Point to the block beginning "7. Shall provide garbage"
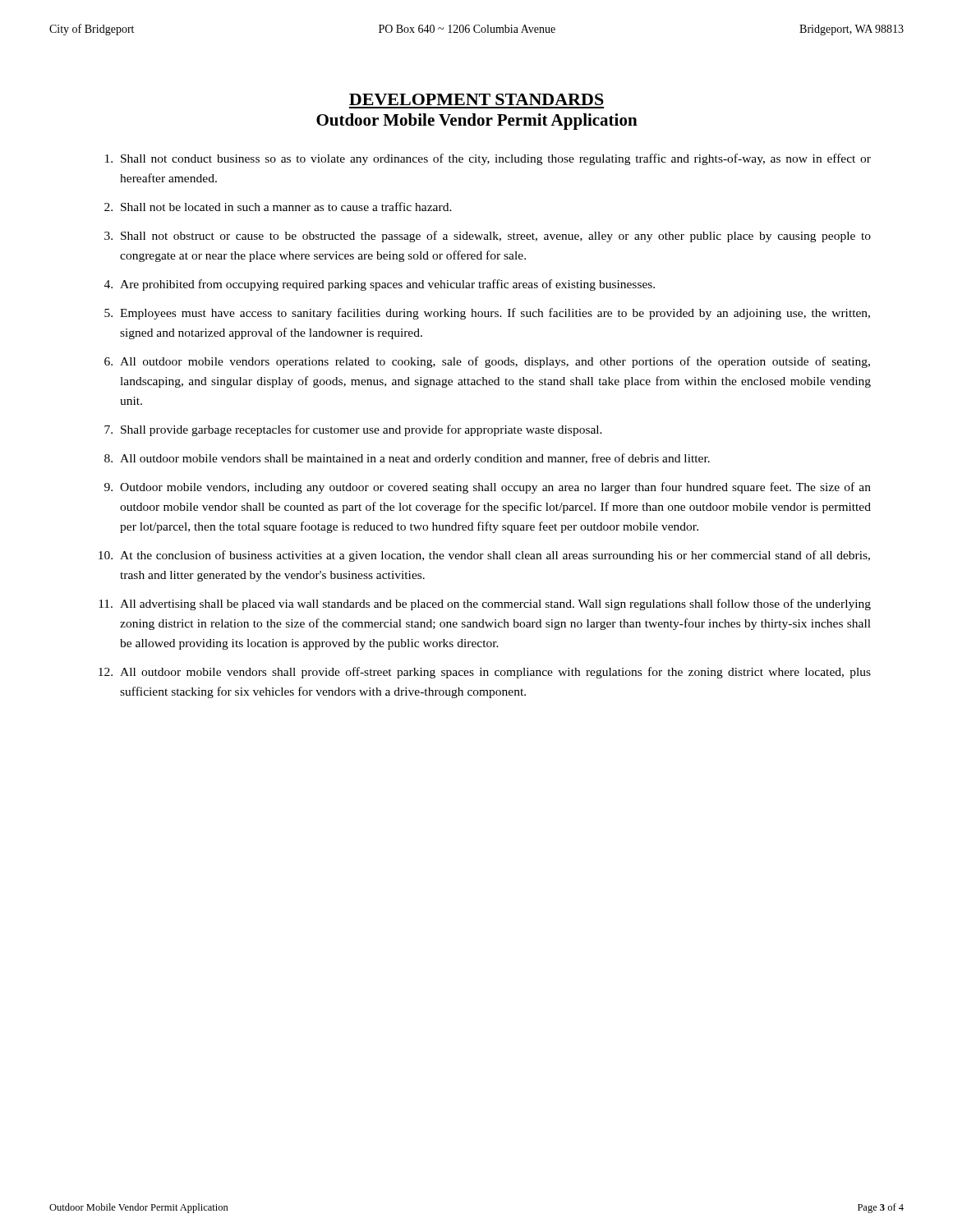The image size is (953, 1232). [476, 430]
